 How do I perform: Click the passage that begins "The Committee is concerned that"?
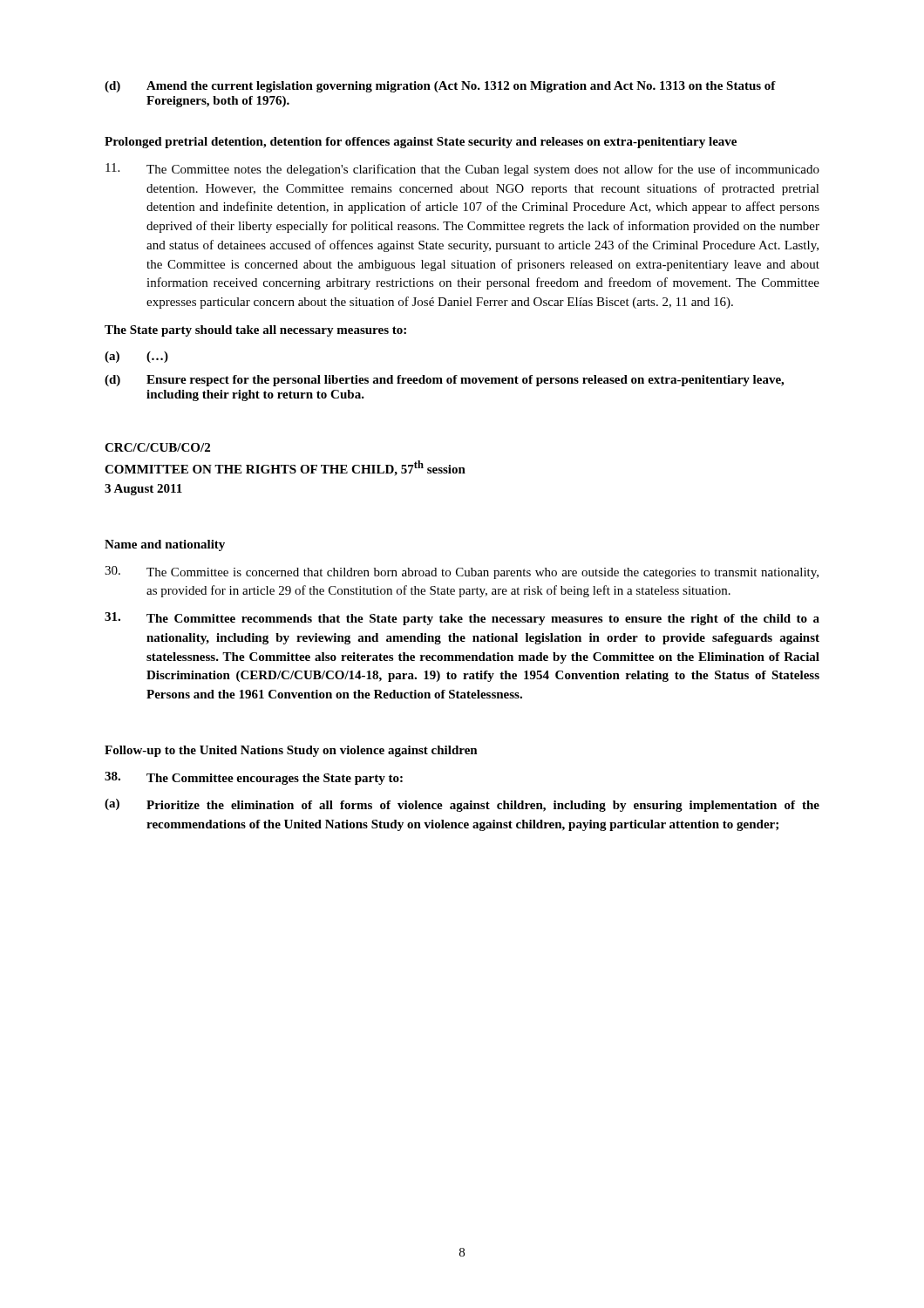[462, 582]
